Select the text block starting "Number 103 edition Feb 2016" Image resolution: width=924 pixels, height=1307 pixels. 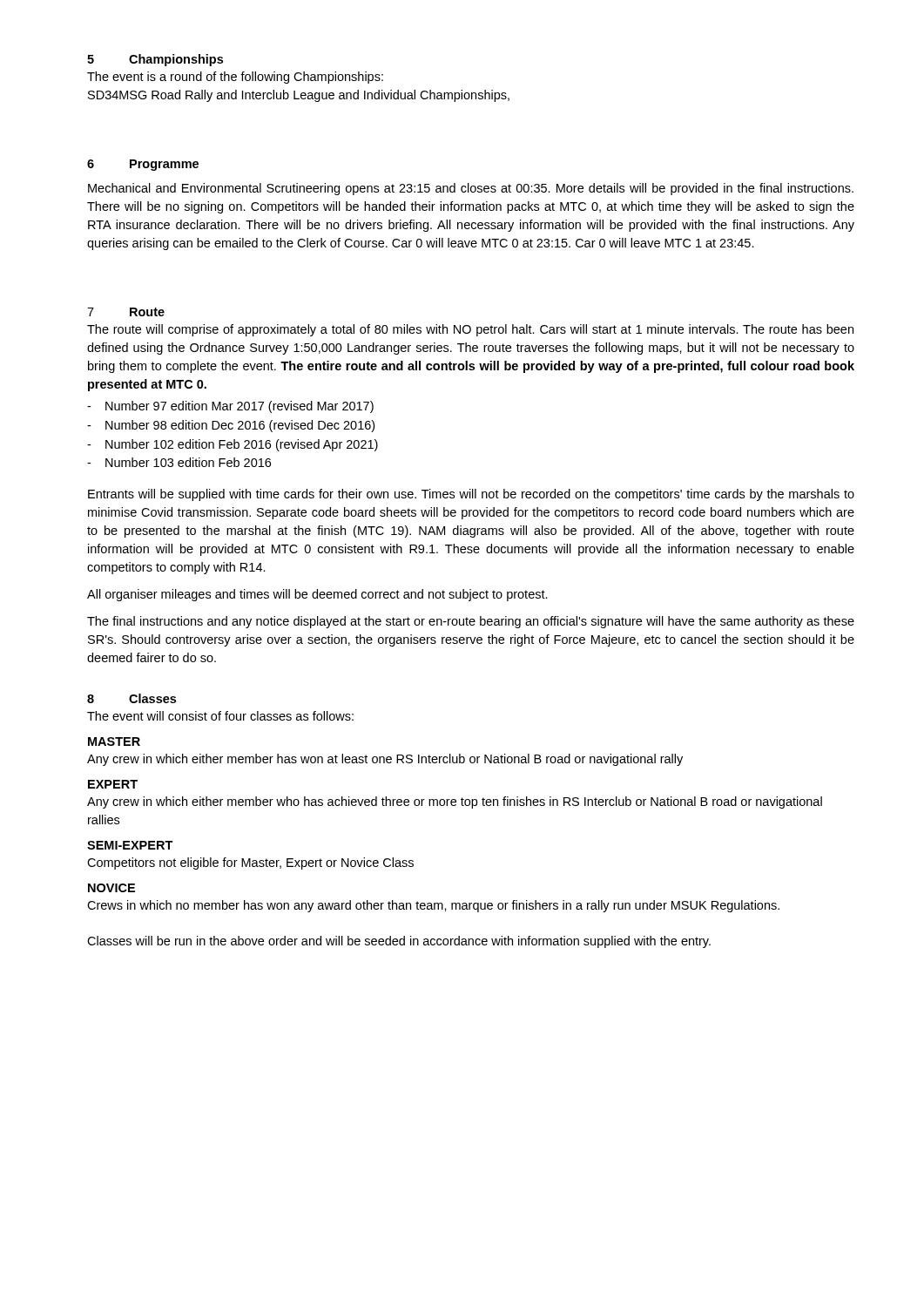coord(188,463)
